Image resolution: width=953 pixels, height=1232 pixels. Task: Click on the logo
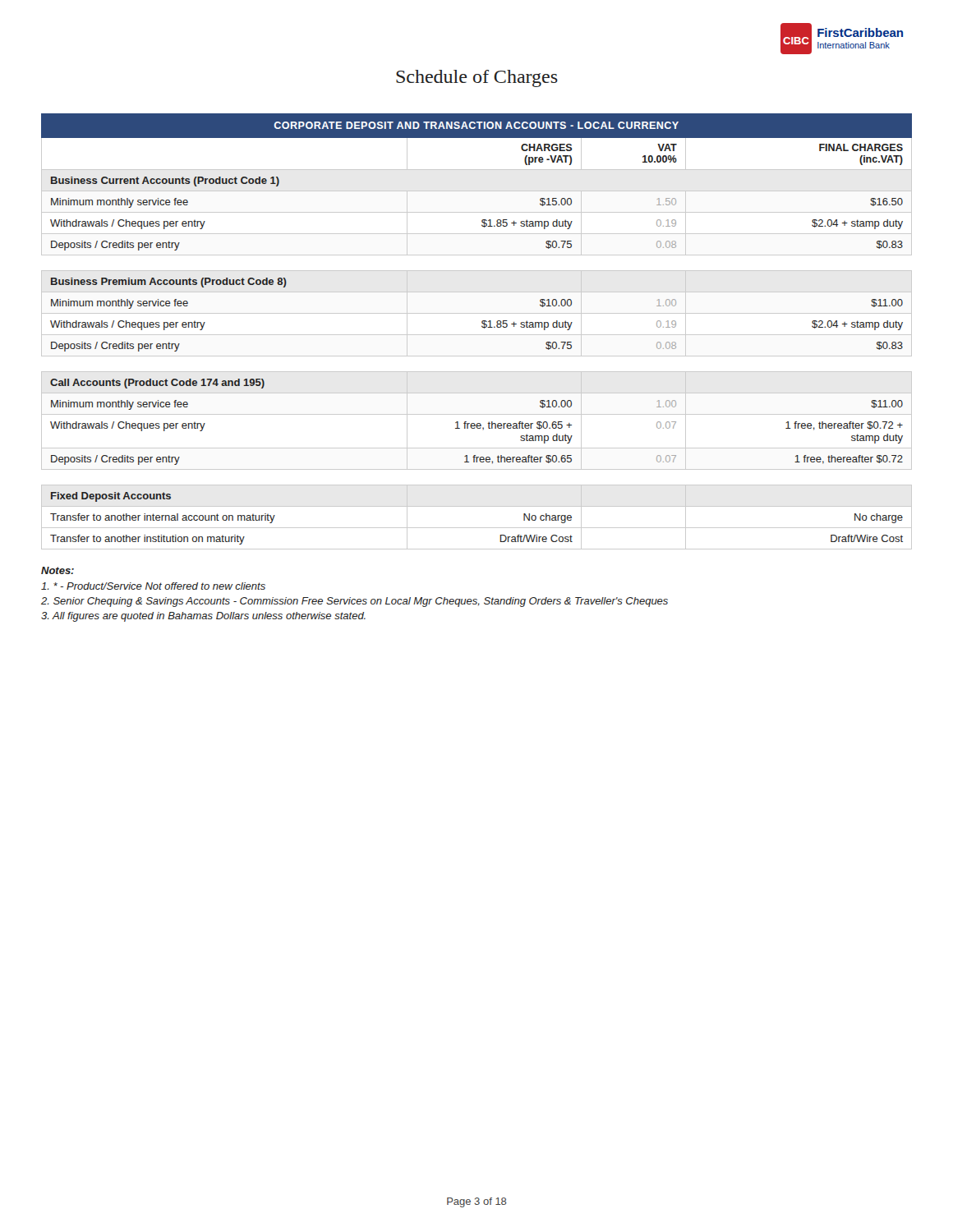[x=842, y=39]
